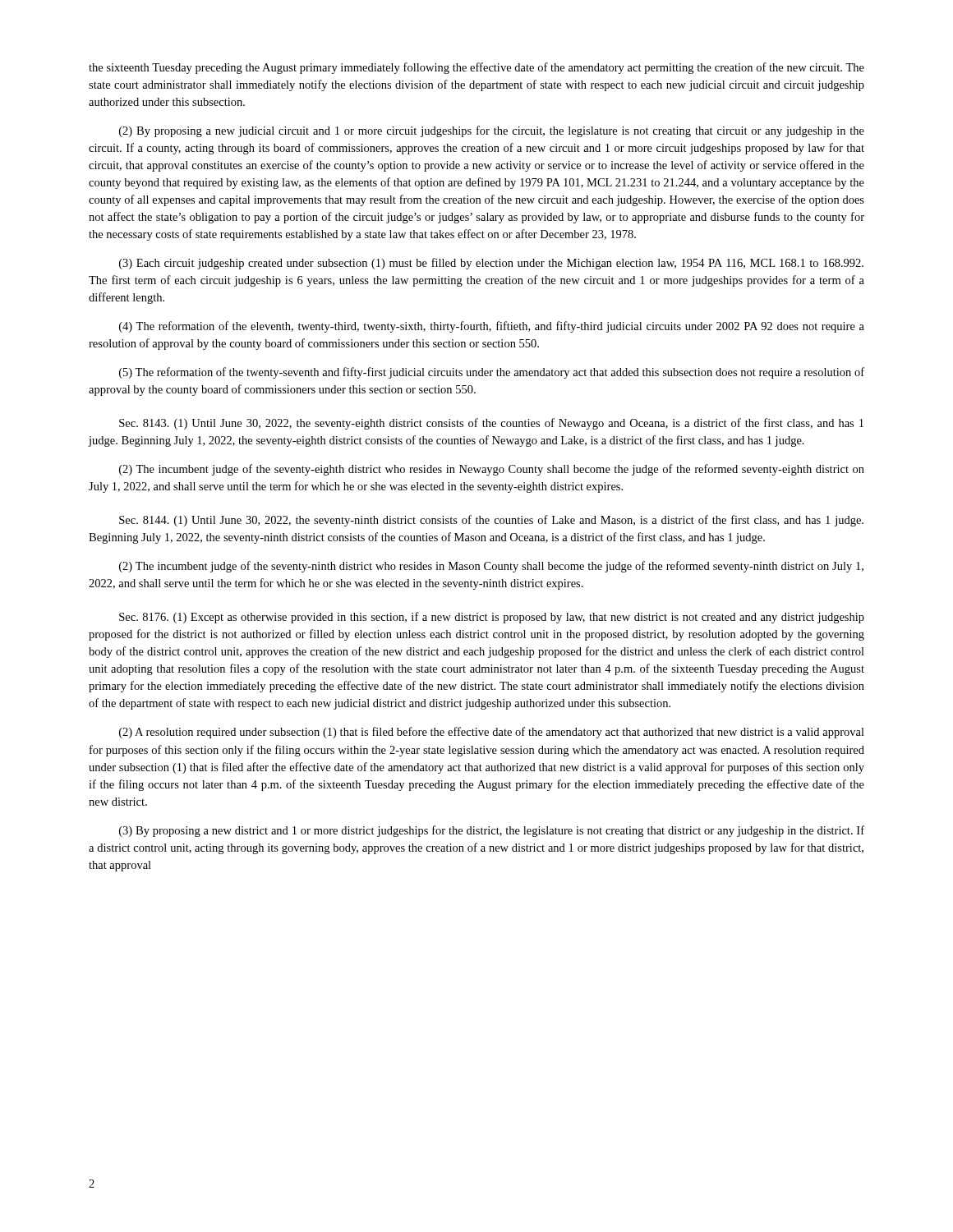Navigate to the text starting "Sec. 8144. (1) Until June"
Viewport: 953px width, 1232px height.
click(476, 529)
